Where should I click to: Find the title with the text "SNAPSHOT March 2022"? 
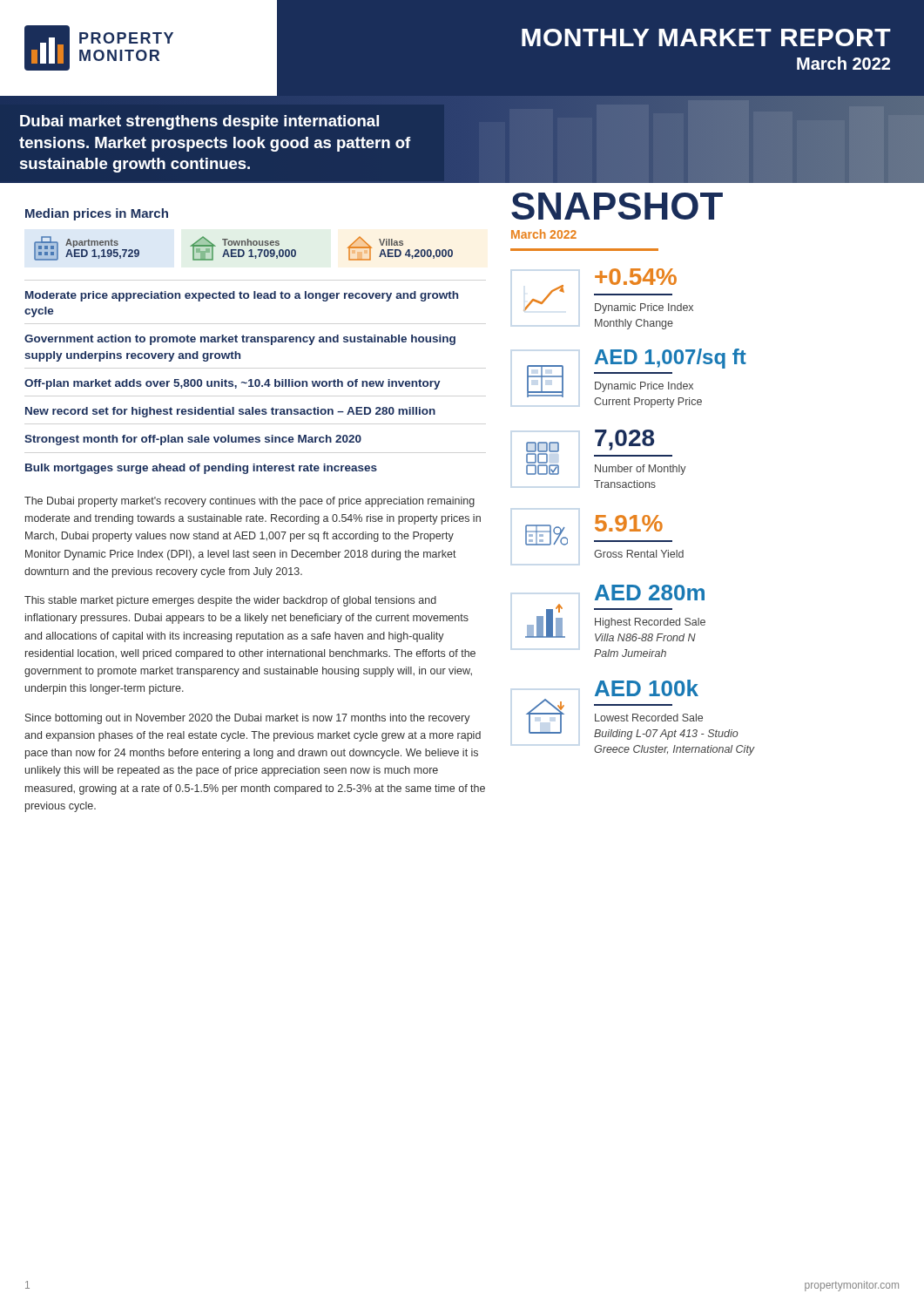pos(704,219)
